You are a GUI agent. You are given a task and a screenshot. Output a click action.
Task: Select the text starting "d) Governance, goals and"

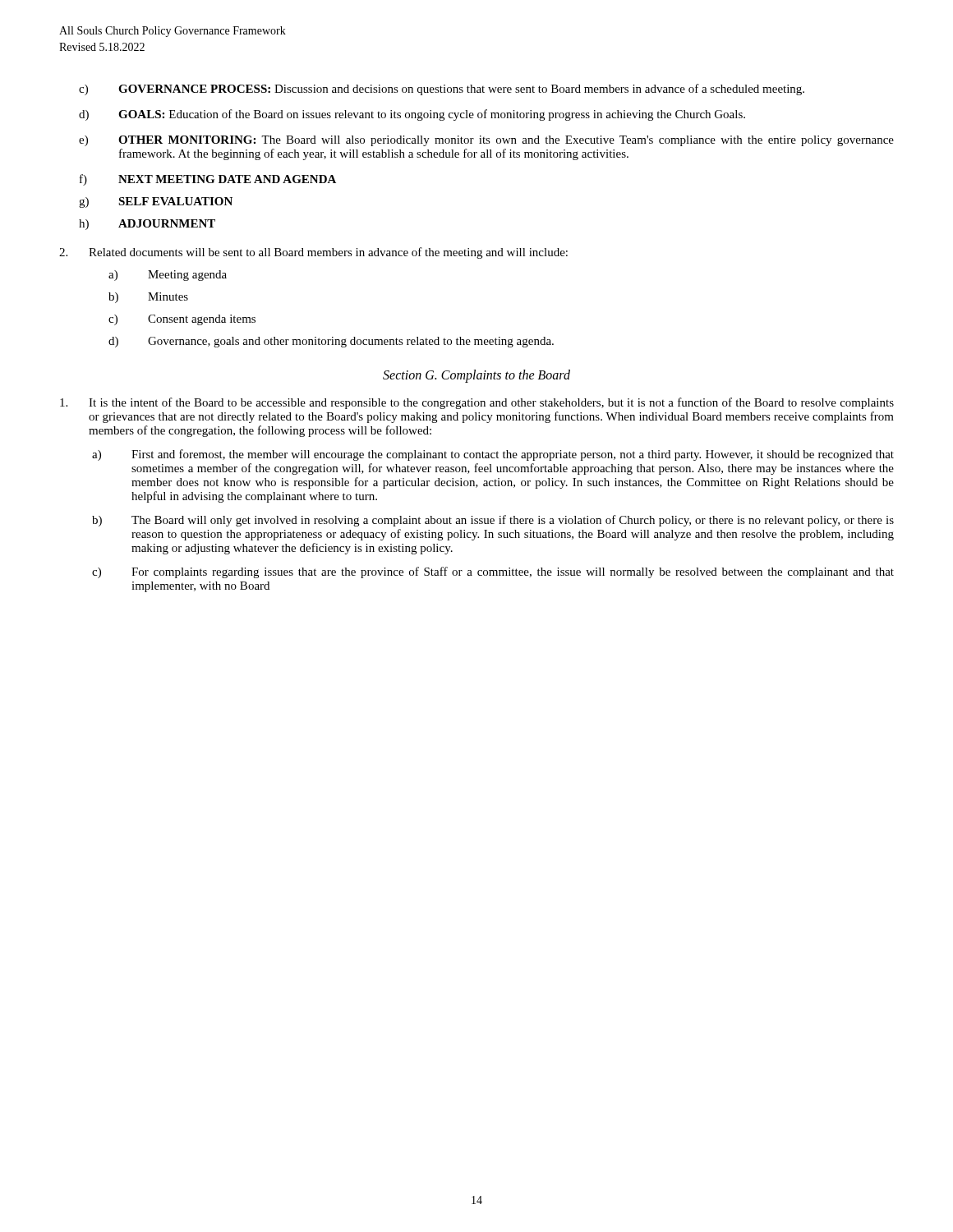(x=476, y=341)
